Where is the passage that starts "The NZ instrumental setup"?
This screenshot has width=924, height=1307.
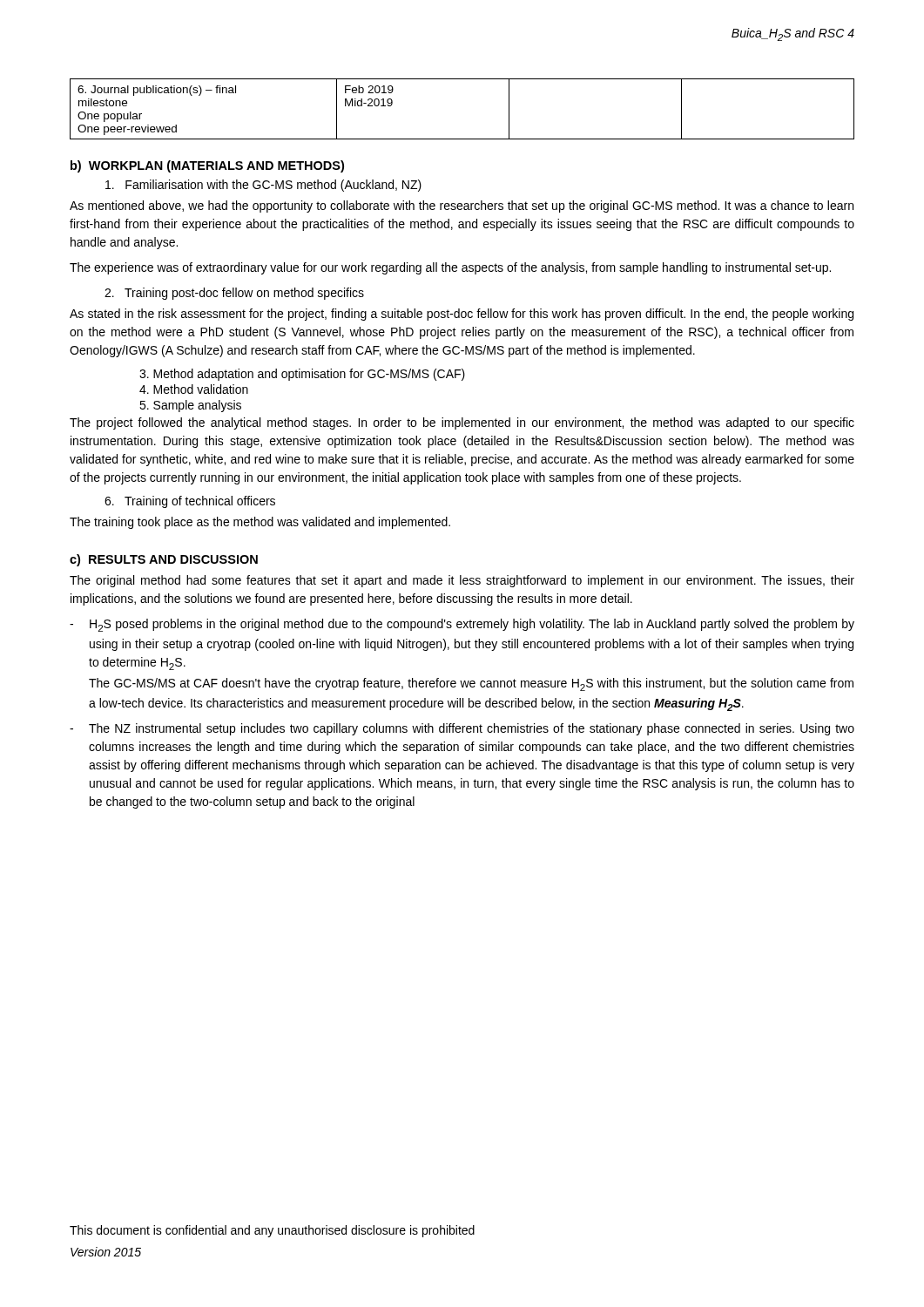[462, 766]
